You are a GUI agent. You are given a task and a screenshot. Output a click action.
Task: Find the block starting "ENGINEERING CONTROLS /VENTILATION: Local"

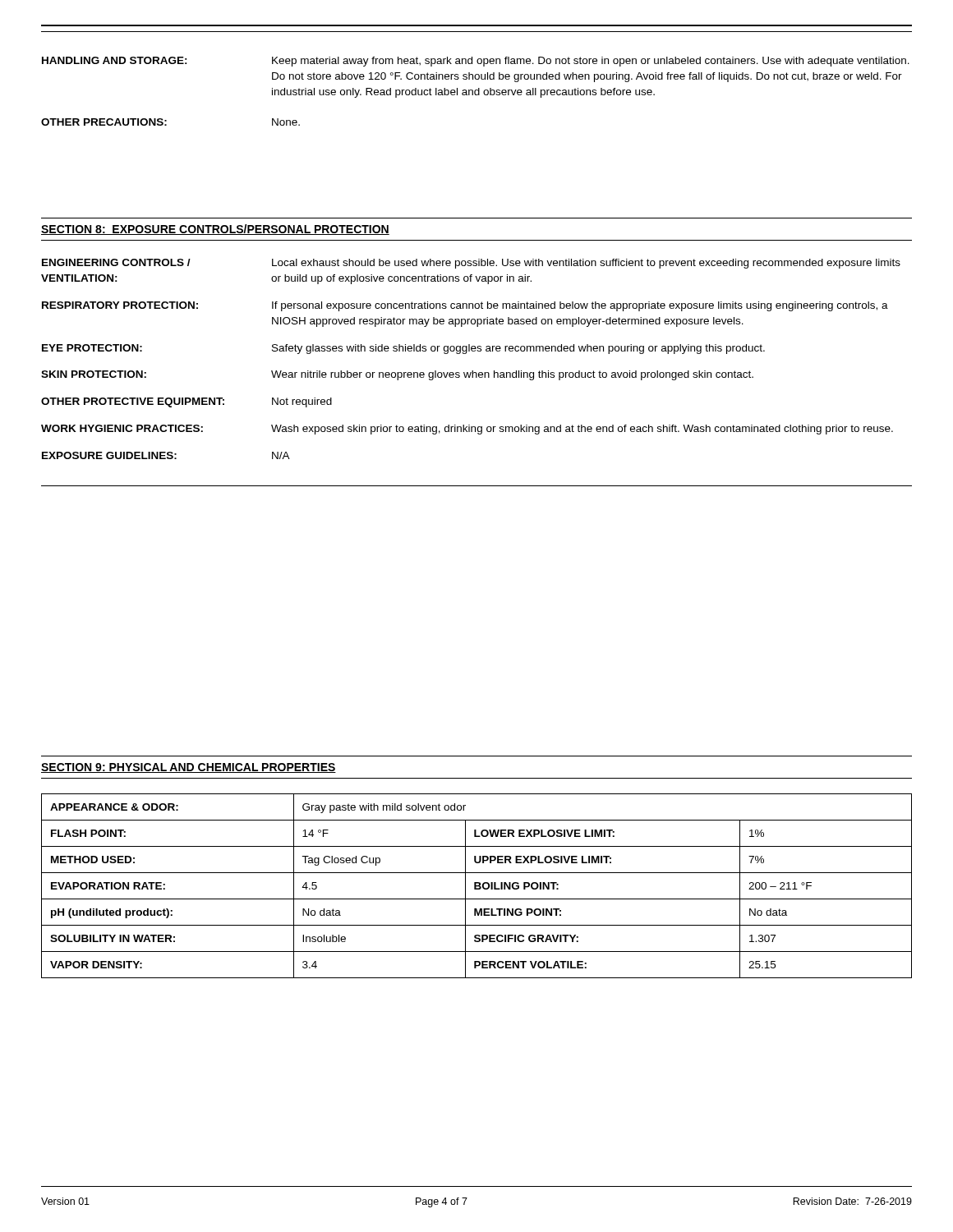pos(476,271)
